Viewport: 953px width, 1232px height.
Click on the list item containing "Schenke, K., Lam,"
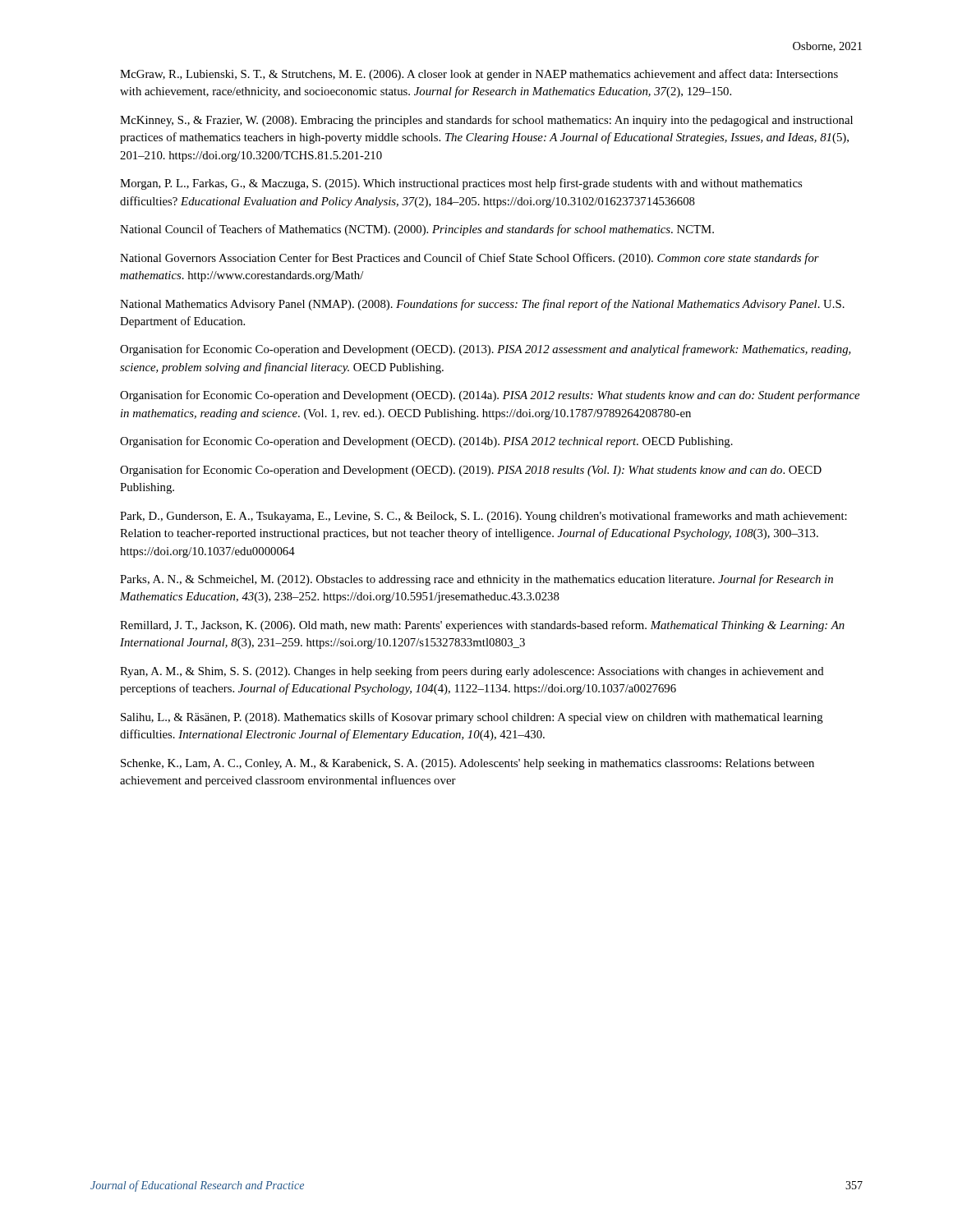[x=476, y=772]
